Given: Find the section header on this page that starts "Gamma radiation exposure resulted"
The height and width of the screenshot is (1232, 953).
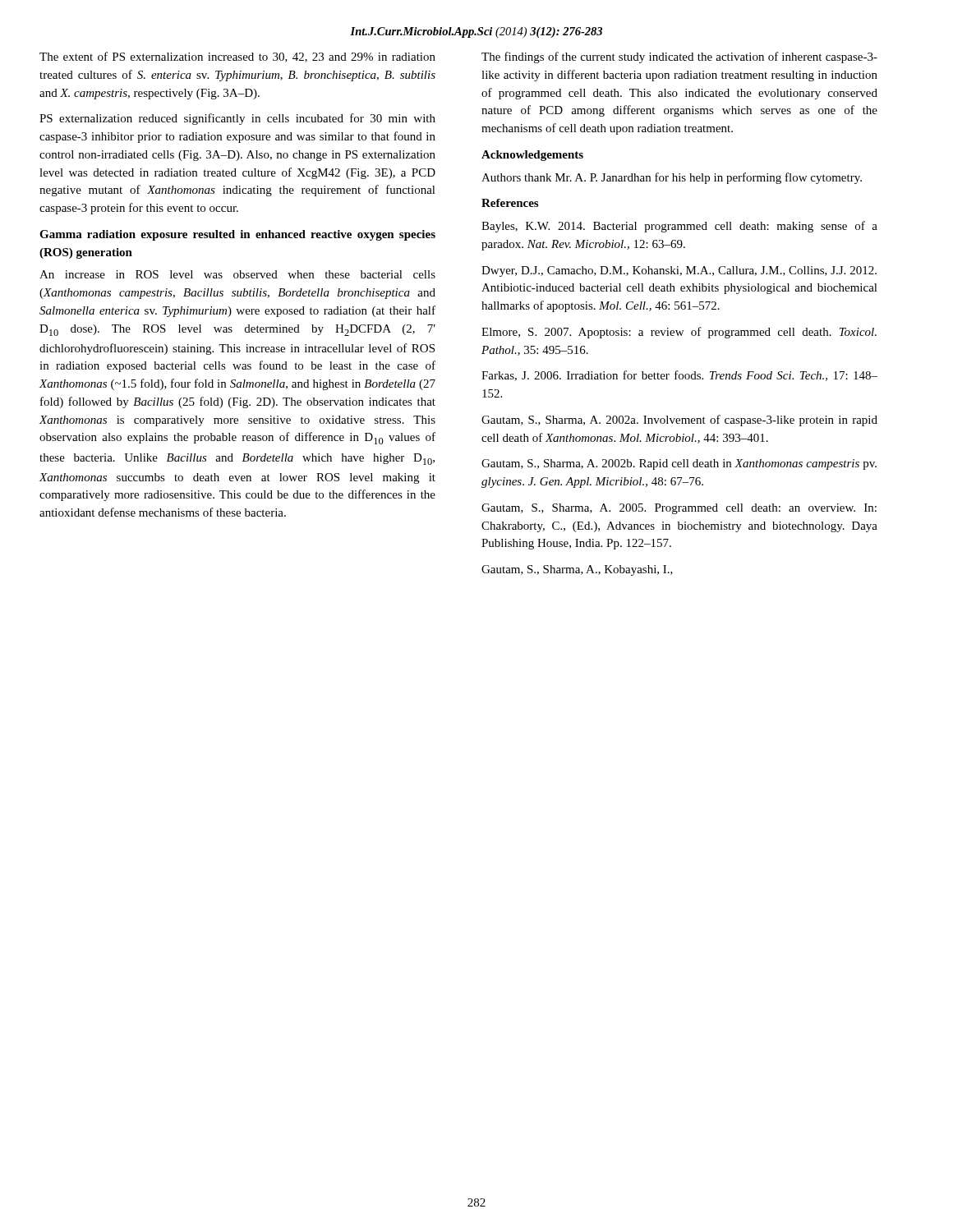Looking at the screenshot, I should (237, 243).
